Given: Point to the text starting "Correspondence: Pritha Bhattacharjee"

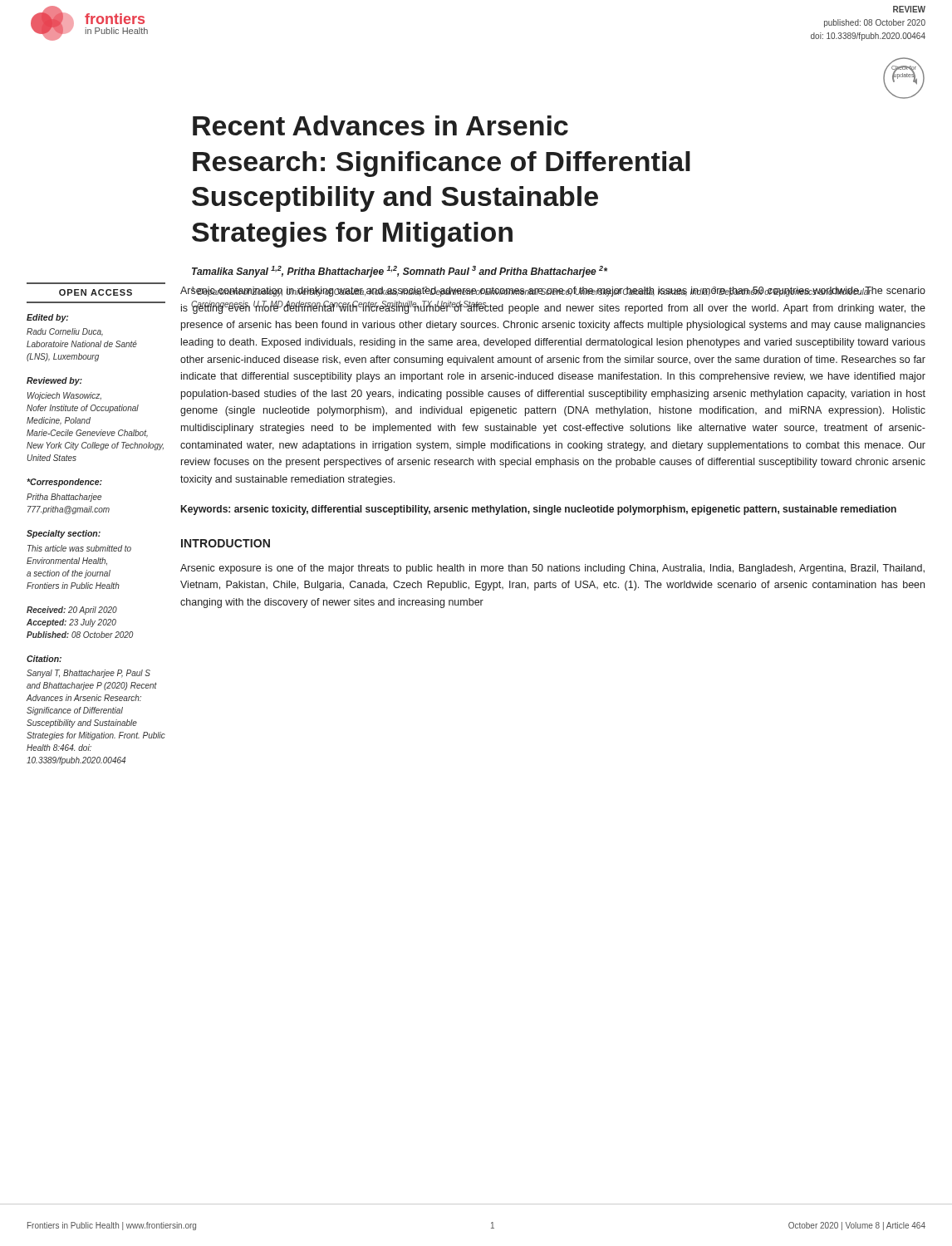Looking at the screenshot, I should [96, 495].
